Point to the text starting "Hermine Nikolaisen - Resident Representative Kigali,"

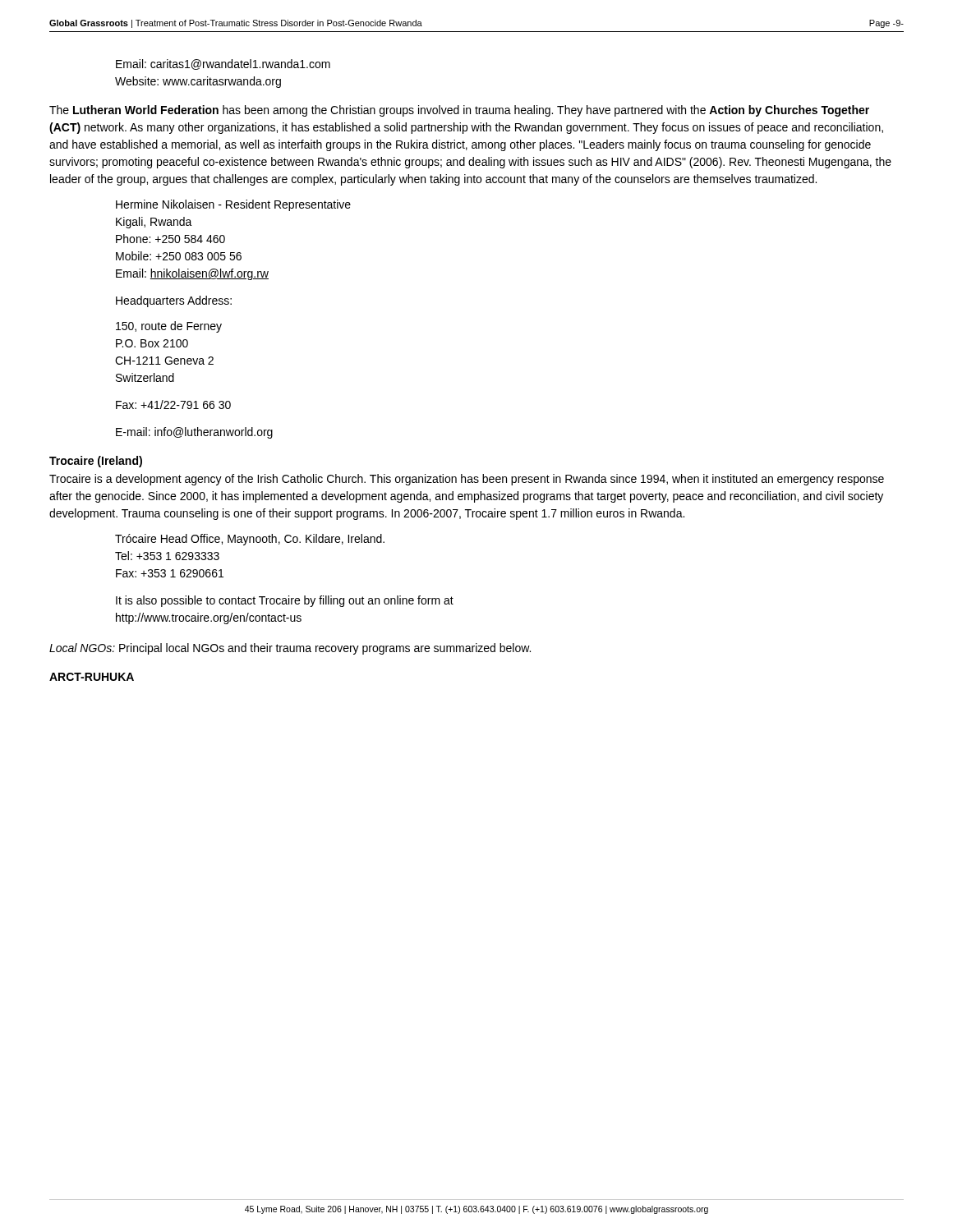233,205
